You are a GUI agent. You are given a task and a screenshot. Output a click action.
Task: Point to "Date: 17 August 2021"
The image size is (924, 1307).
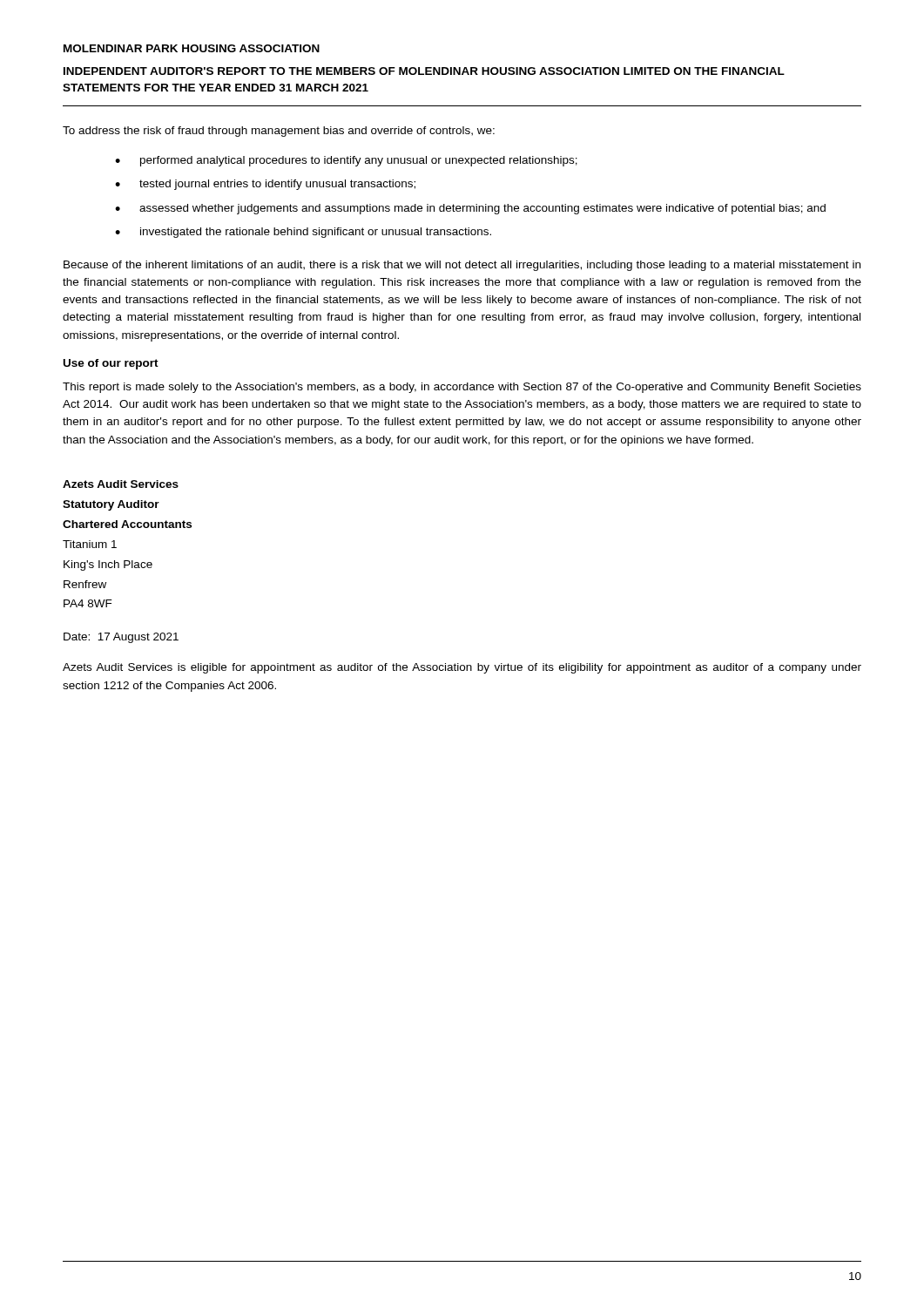(x=121, y=637)
